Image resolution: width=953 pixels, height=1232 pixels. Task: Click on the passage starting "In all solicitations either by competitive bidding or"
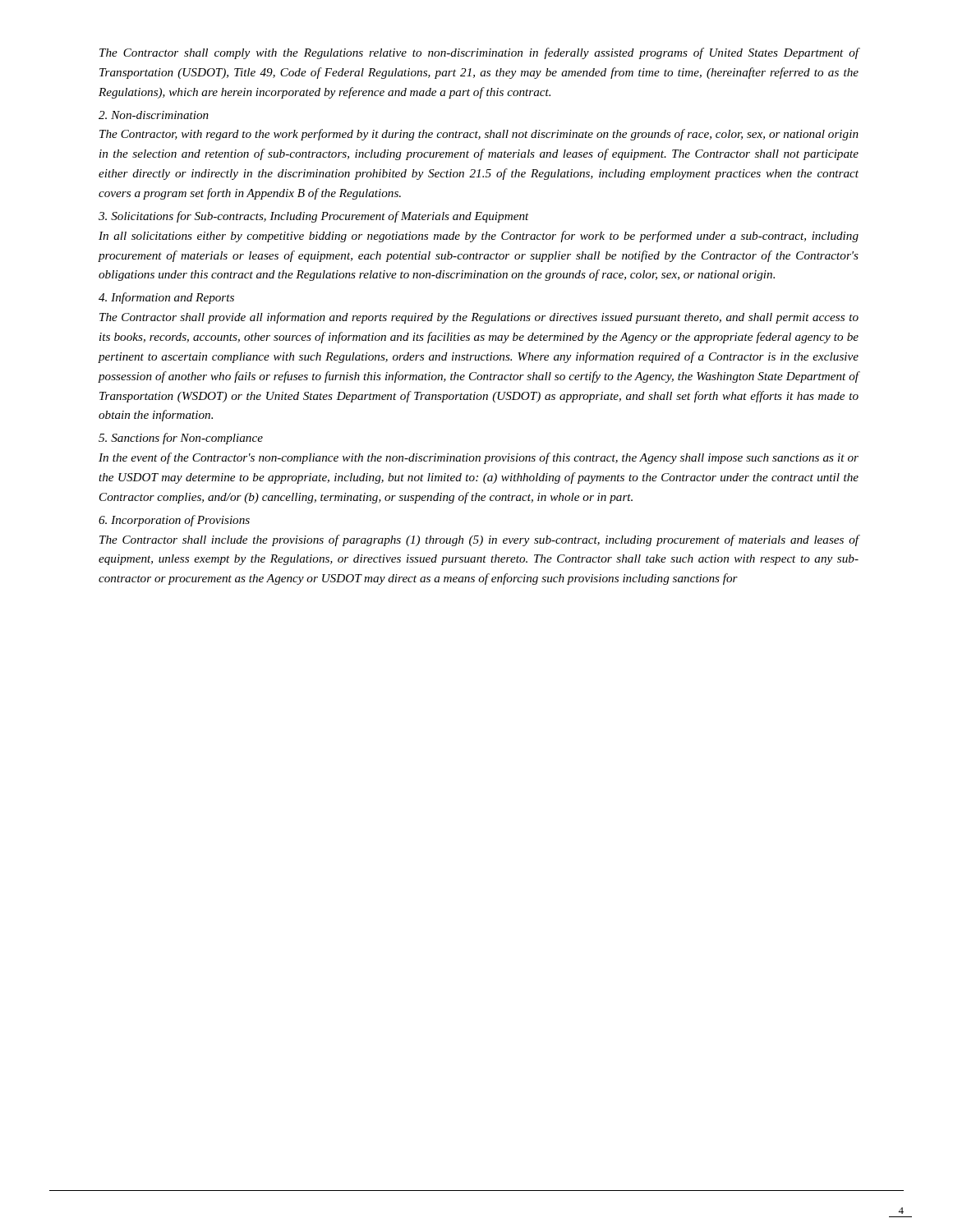pos(479,255)
